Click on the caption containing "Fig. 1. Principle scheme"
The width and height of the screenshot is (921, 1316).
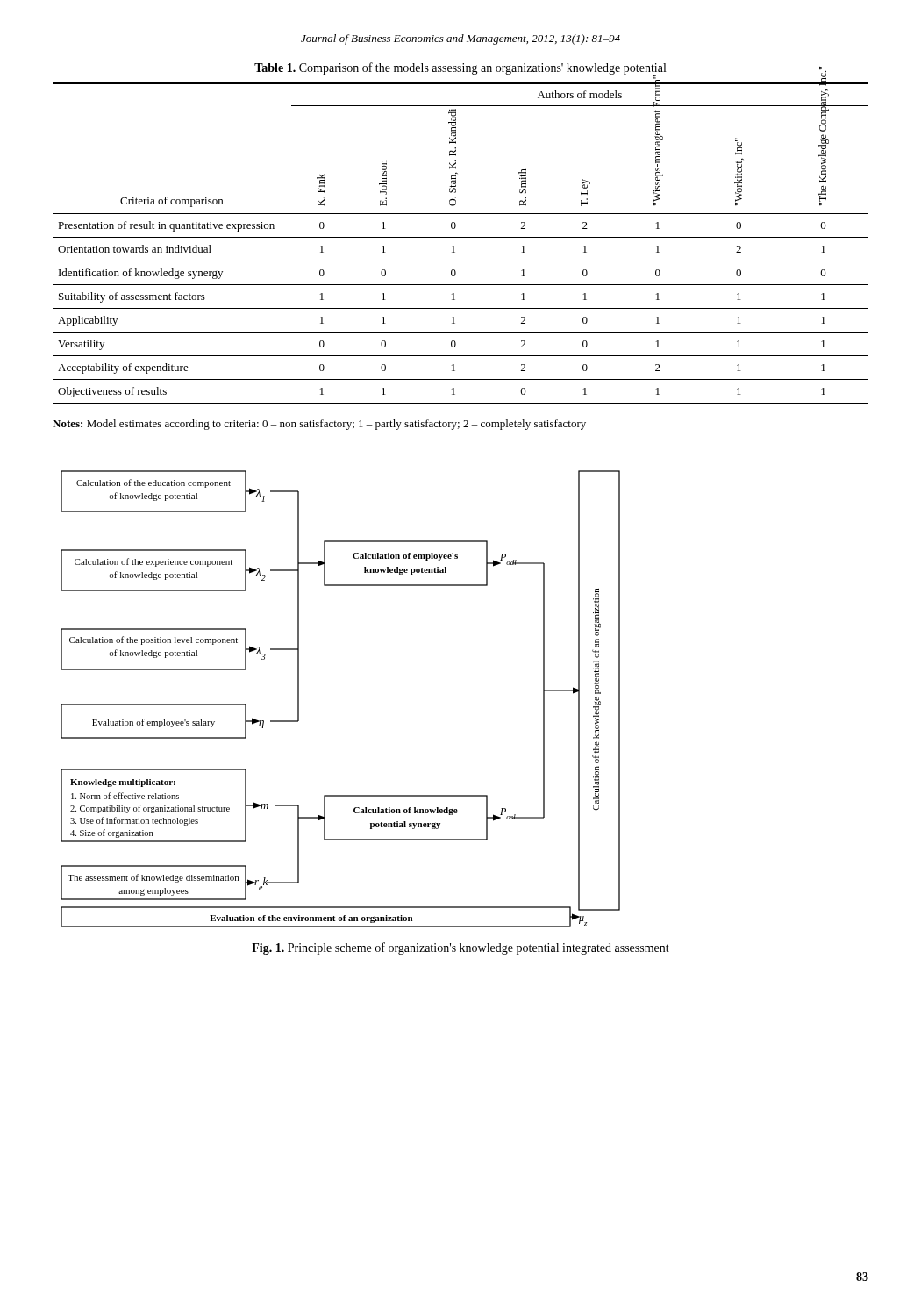point(460,948)
